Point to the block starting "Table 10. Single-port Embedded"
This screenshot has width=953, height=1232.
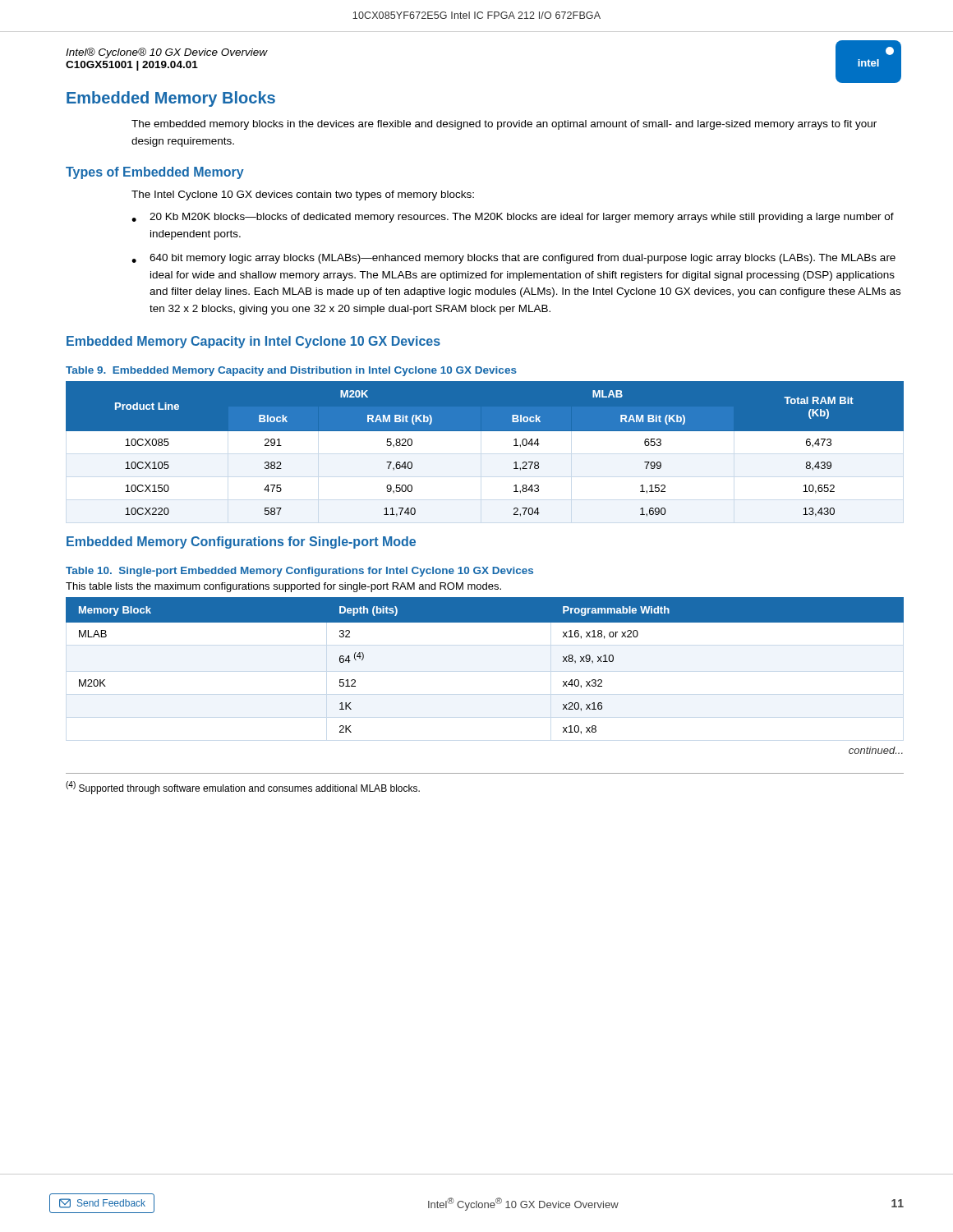pos(300,571)
